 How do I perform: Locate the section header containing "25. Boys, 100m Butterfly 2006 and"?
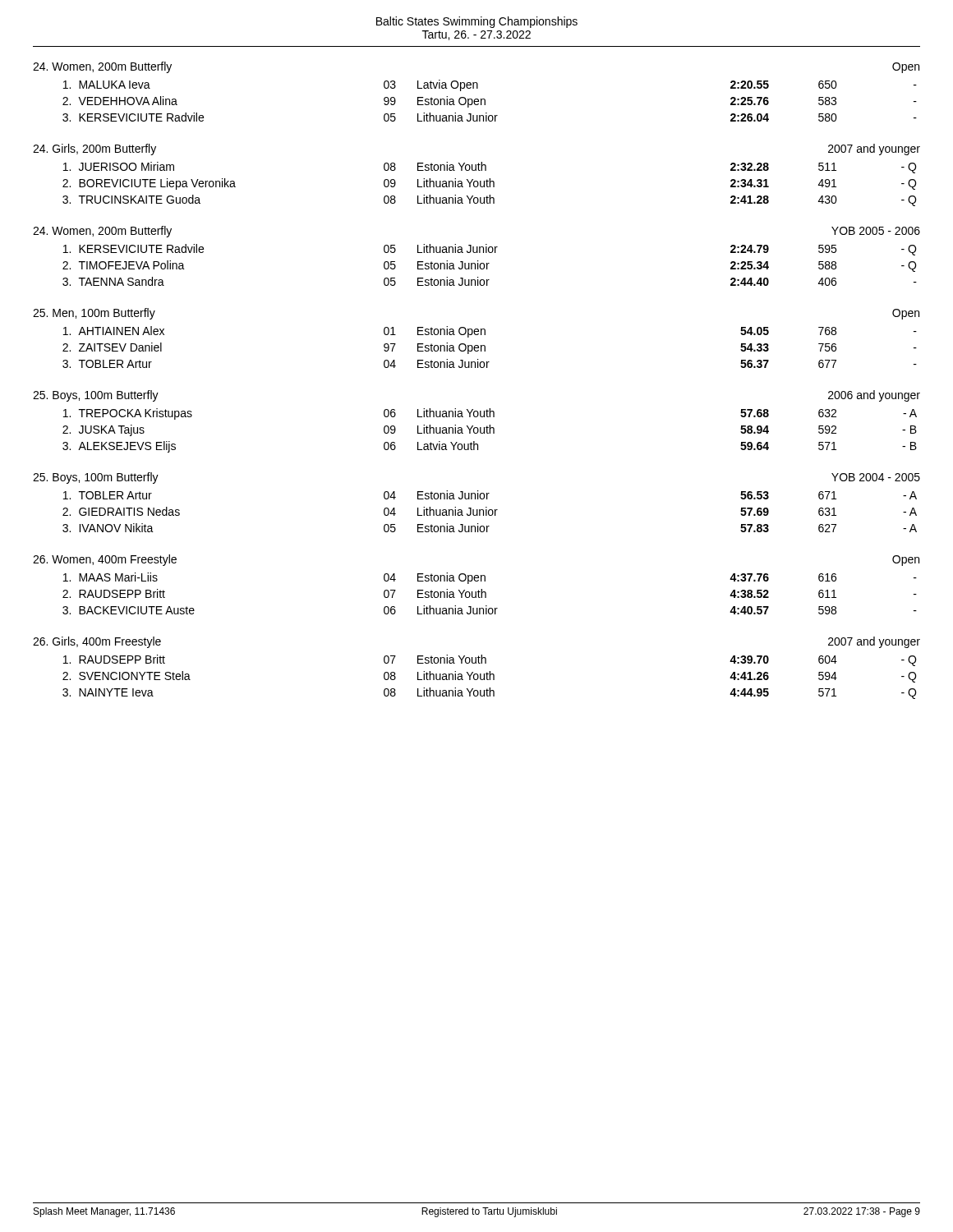coord(95,397)
